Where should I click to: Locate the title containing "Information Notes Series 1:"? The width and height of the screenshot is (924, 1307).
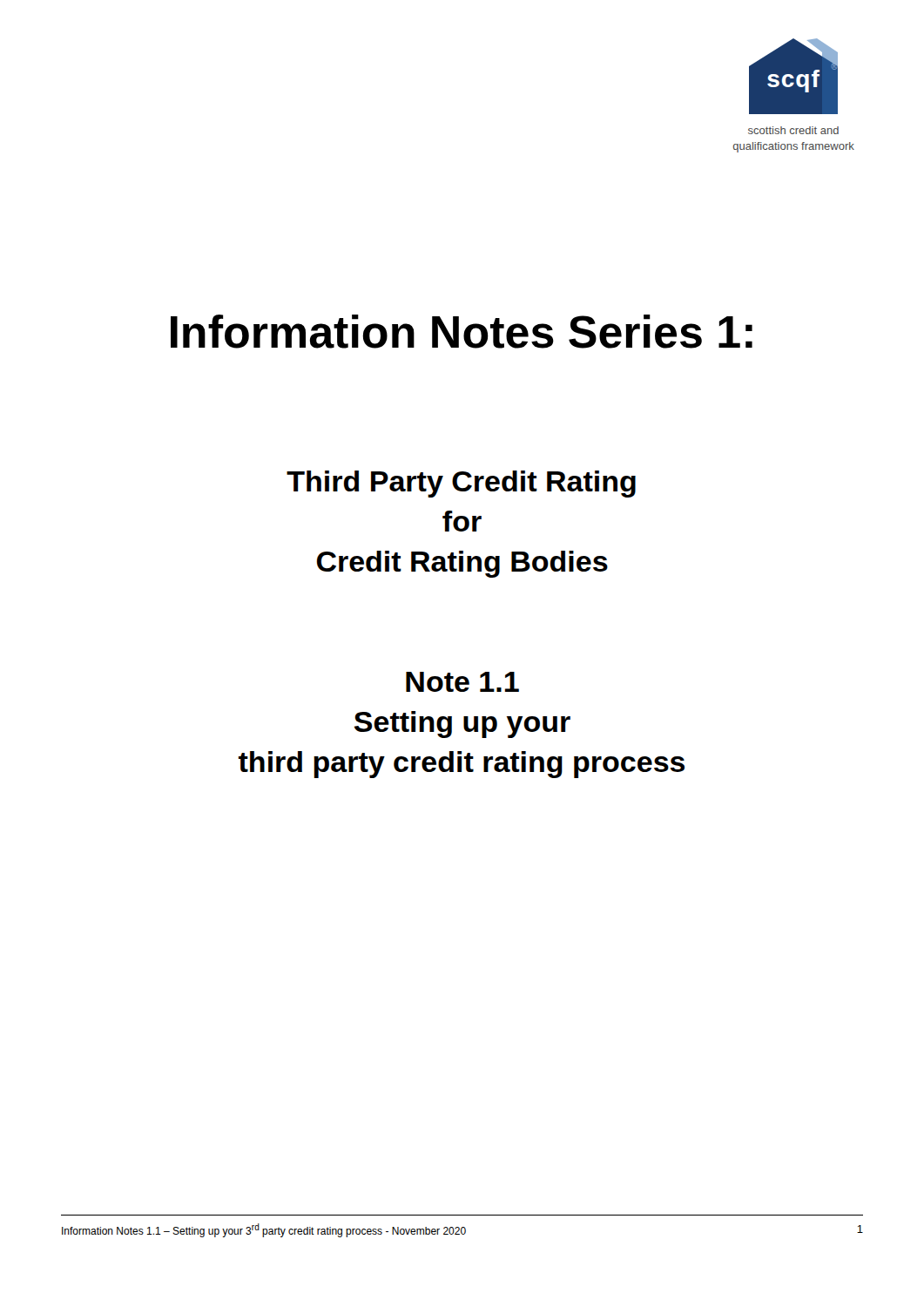462,332
